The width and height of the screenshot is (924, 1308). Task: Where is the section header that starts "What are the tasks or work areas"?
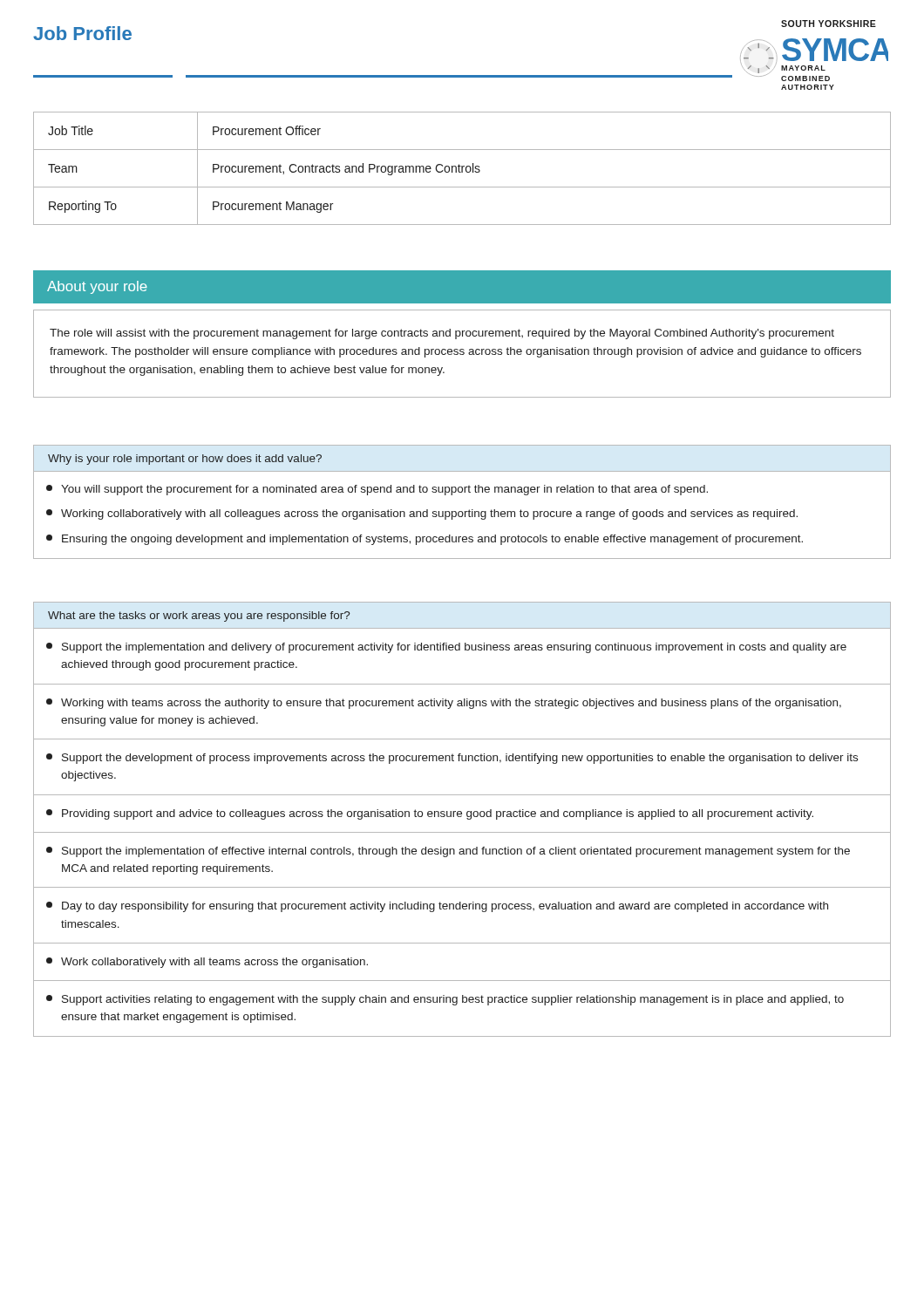click(199, 615)
